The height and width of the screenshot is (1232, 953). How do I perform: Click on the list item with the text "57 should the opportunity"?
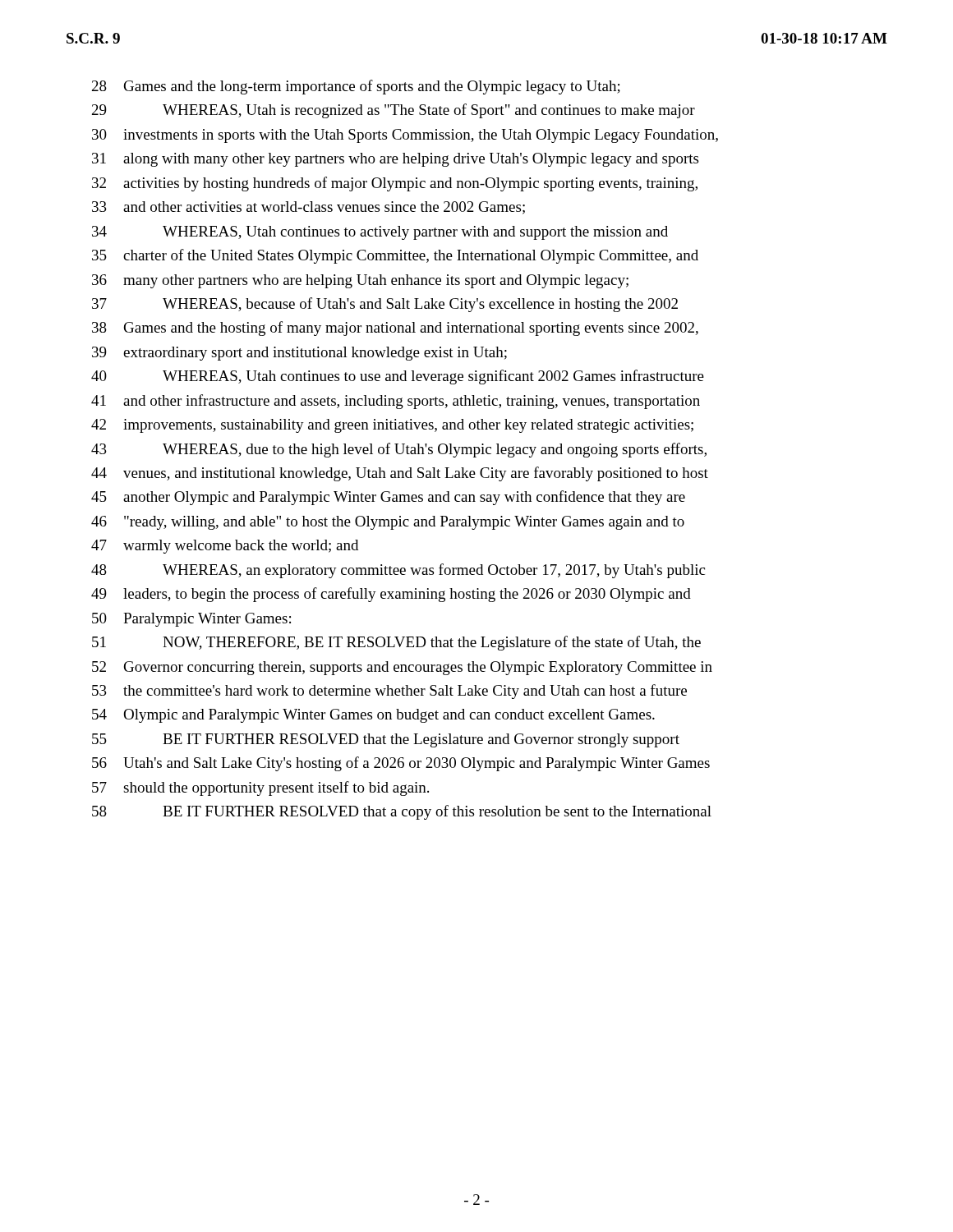coord(260,788)
